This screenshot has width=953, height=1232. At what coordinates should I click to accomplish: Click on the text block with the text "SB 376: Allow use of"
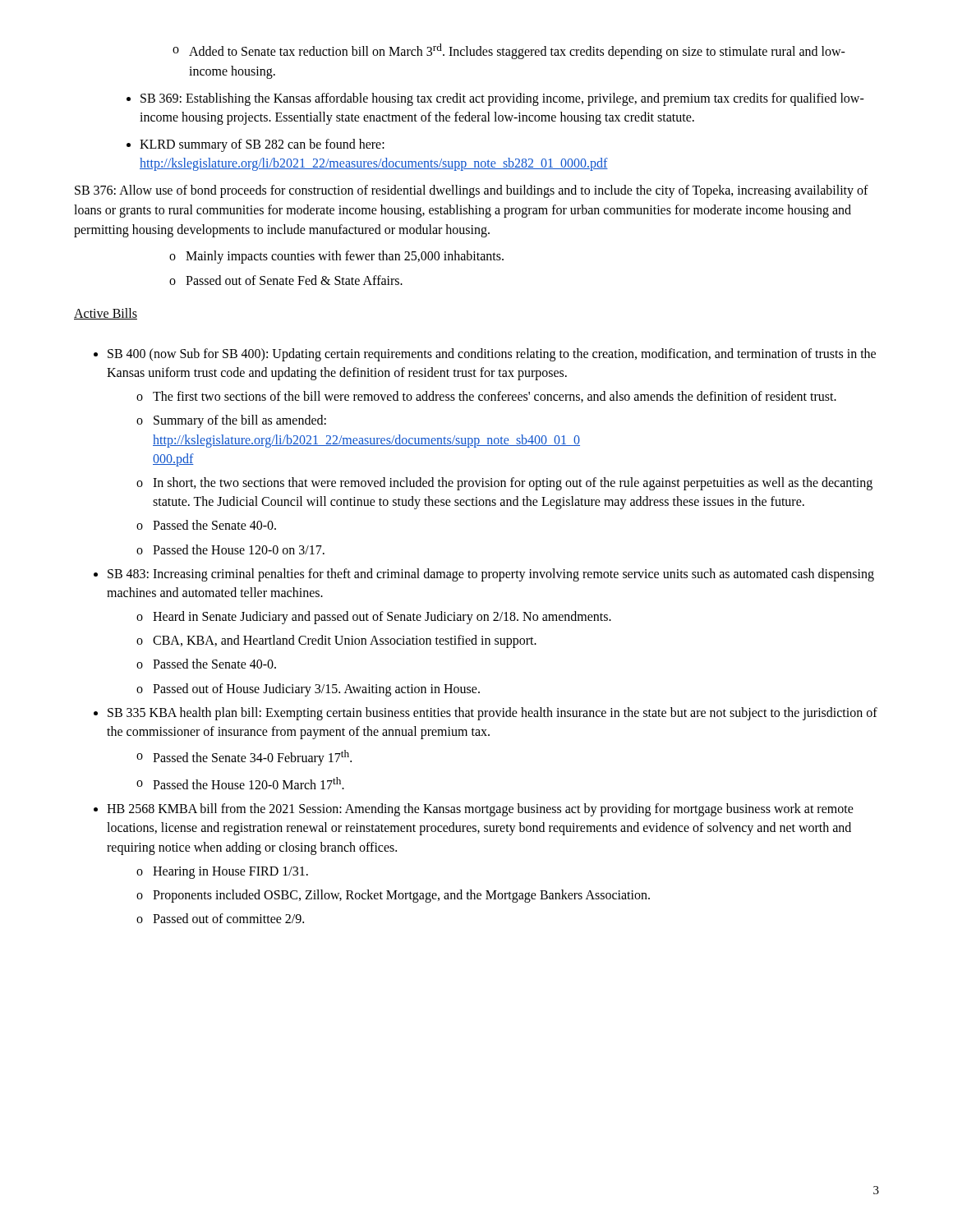point(471,210)
